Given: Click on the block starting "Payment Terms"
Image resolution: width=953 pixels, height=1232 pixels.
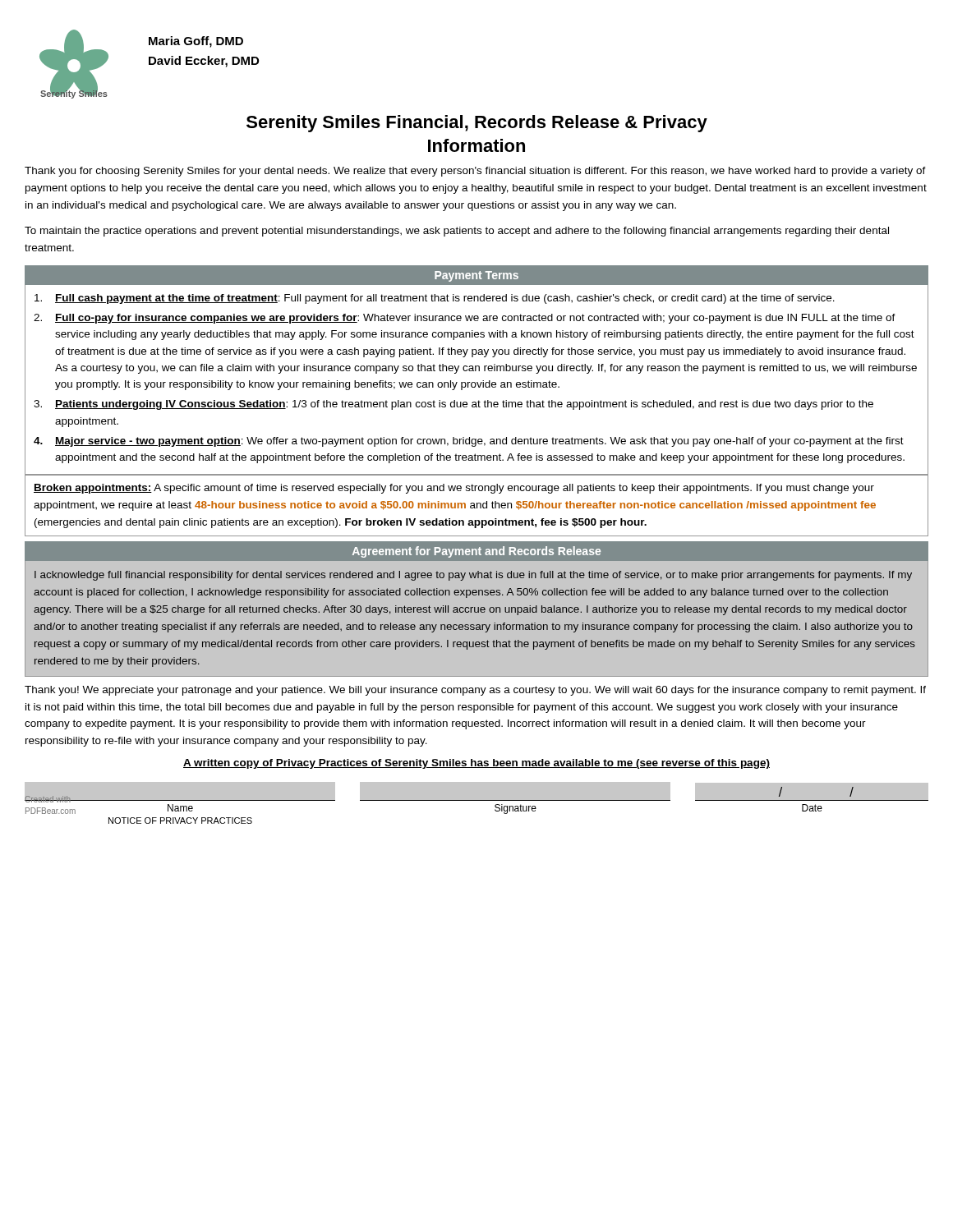Looking at the screenshot, I should [476, 275].
